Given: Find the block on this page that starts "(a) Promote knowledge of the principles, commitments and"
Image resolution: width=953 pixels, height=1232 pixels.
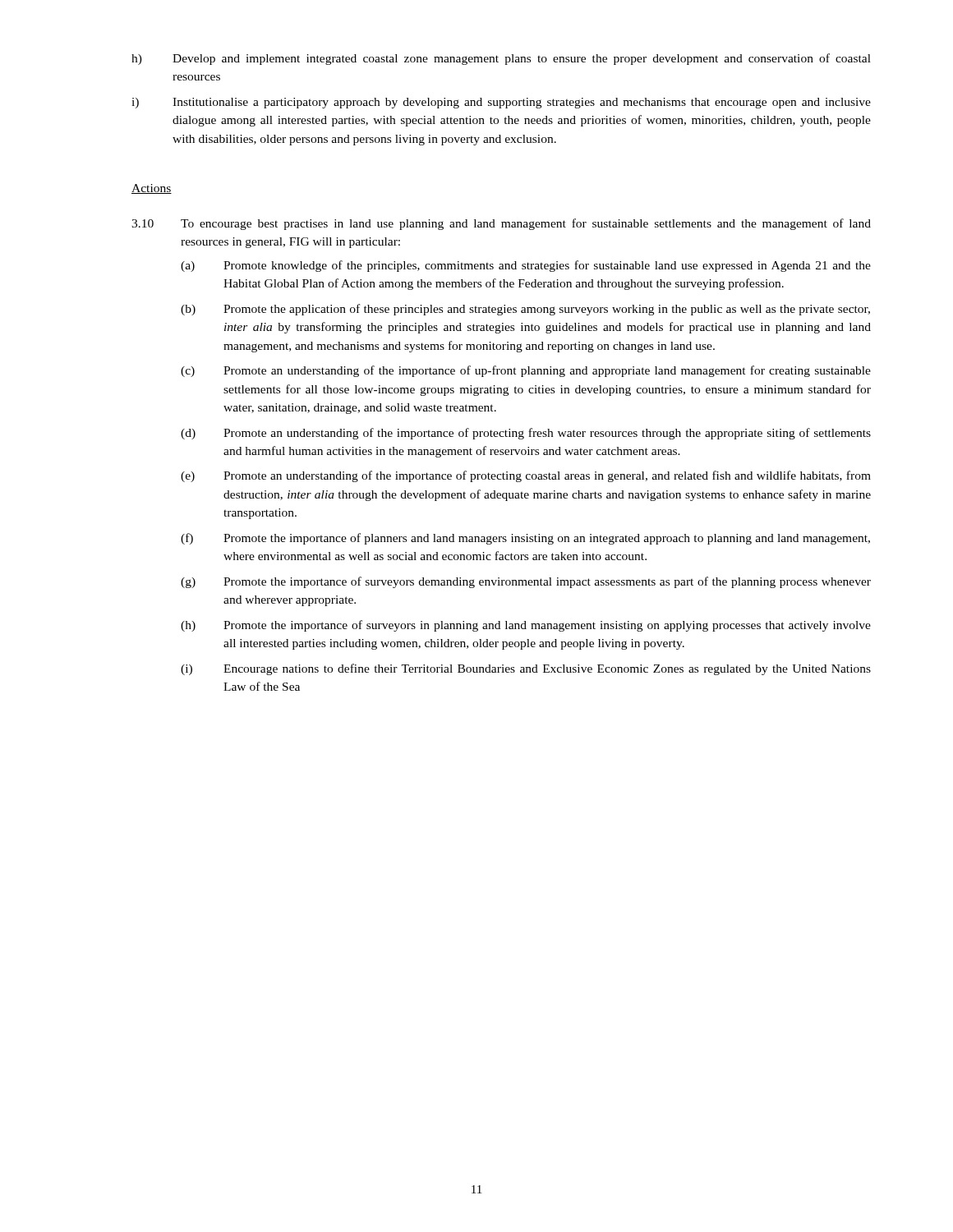Looking at the screenshot, I should click(x=526, y=274).
